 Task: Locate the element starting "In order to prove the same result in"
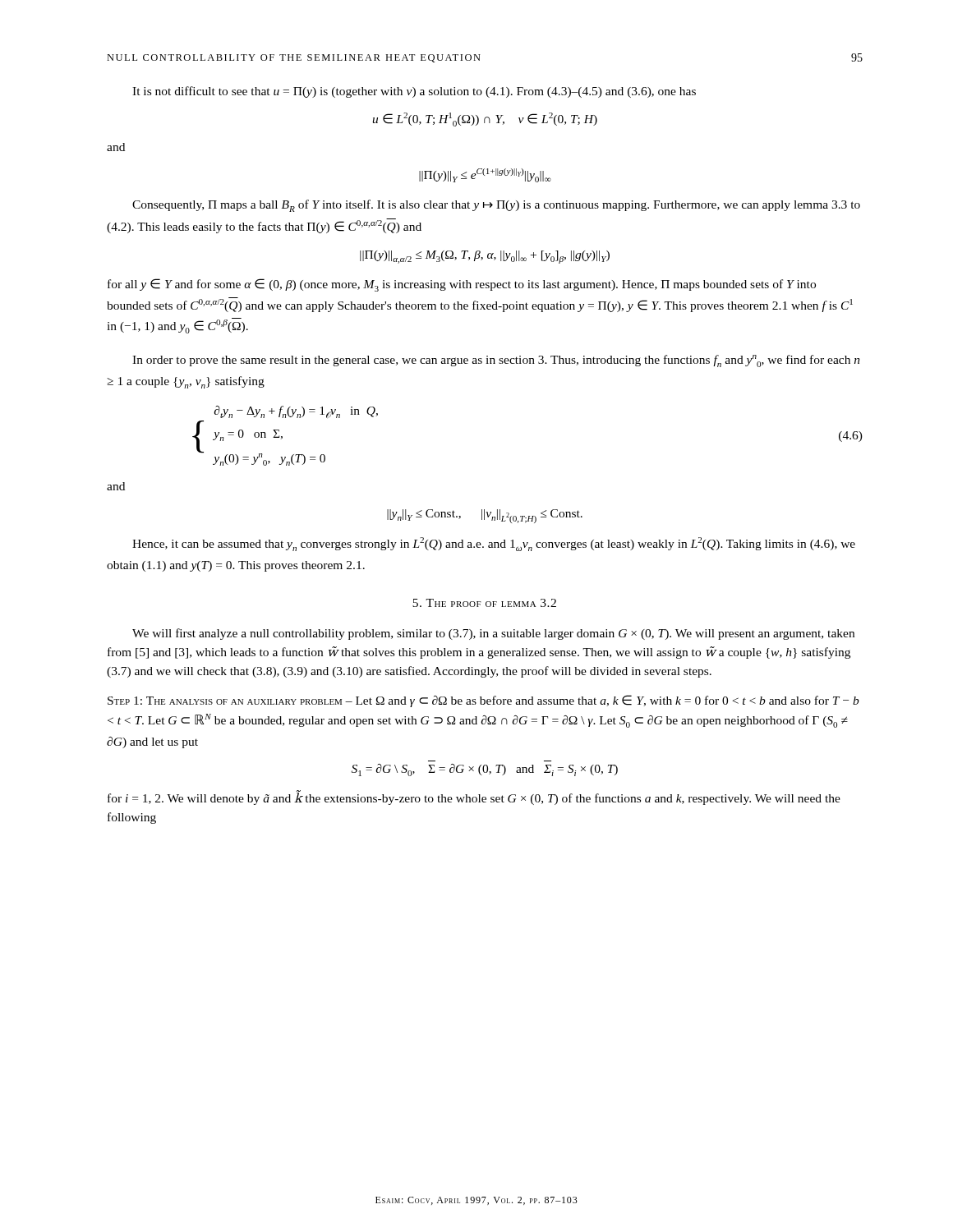(x=485, y=371)
